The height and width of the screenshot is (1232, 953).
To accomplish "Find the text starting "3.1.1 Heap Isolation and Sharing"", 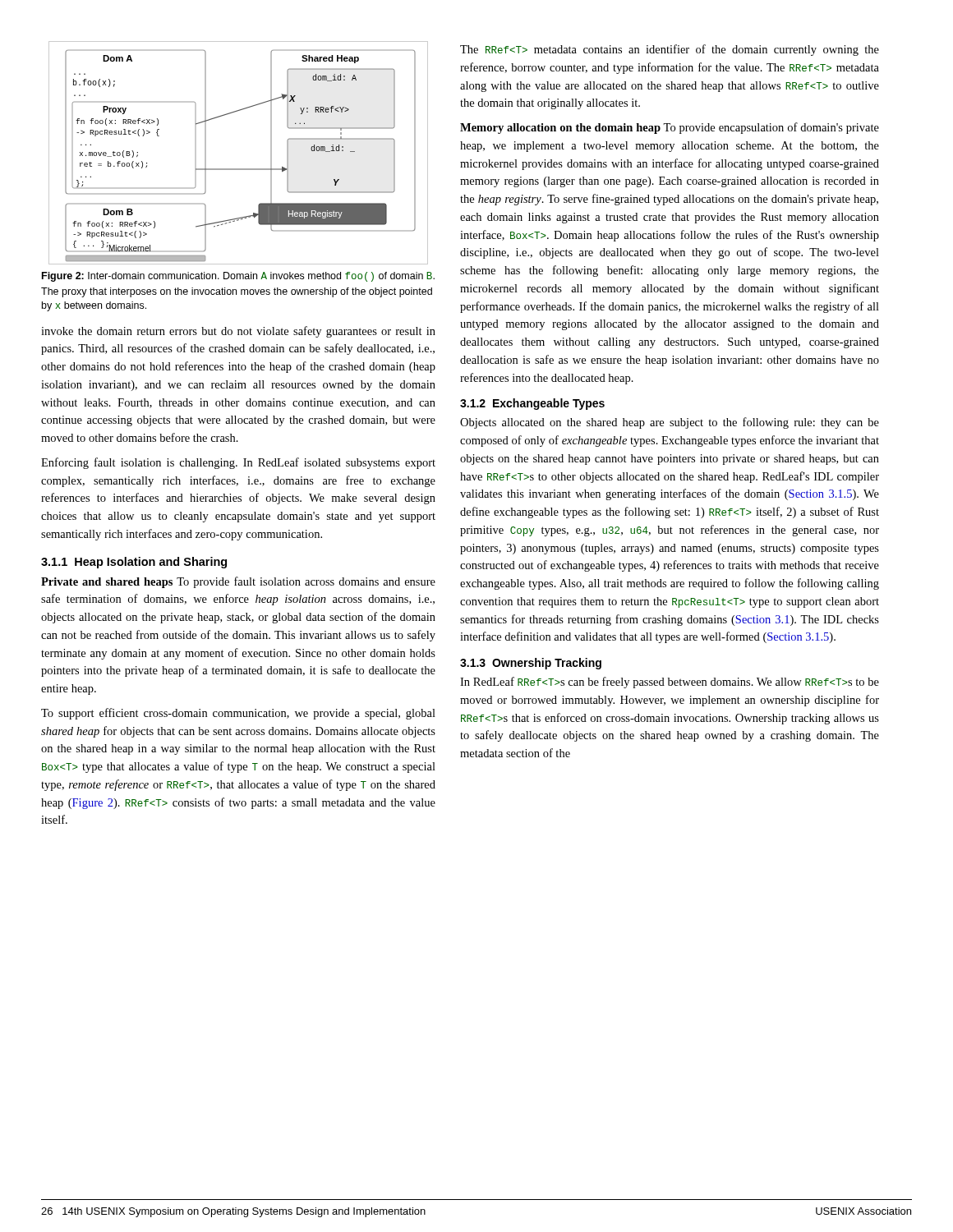I will click(x=134, y=561).
